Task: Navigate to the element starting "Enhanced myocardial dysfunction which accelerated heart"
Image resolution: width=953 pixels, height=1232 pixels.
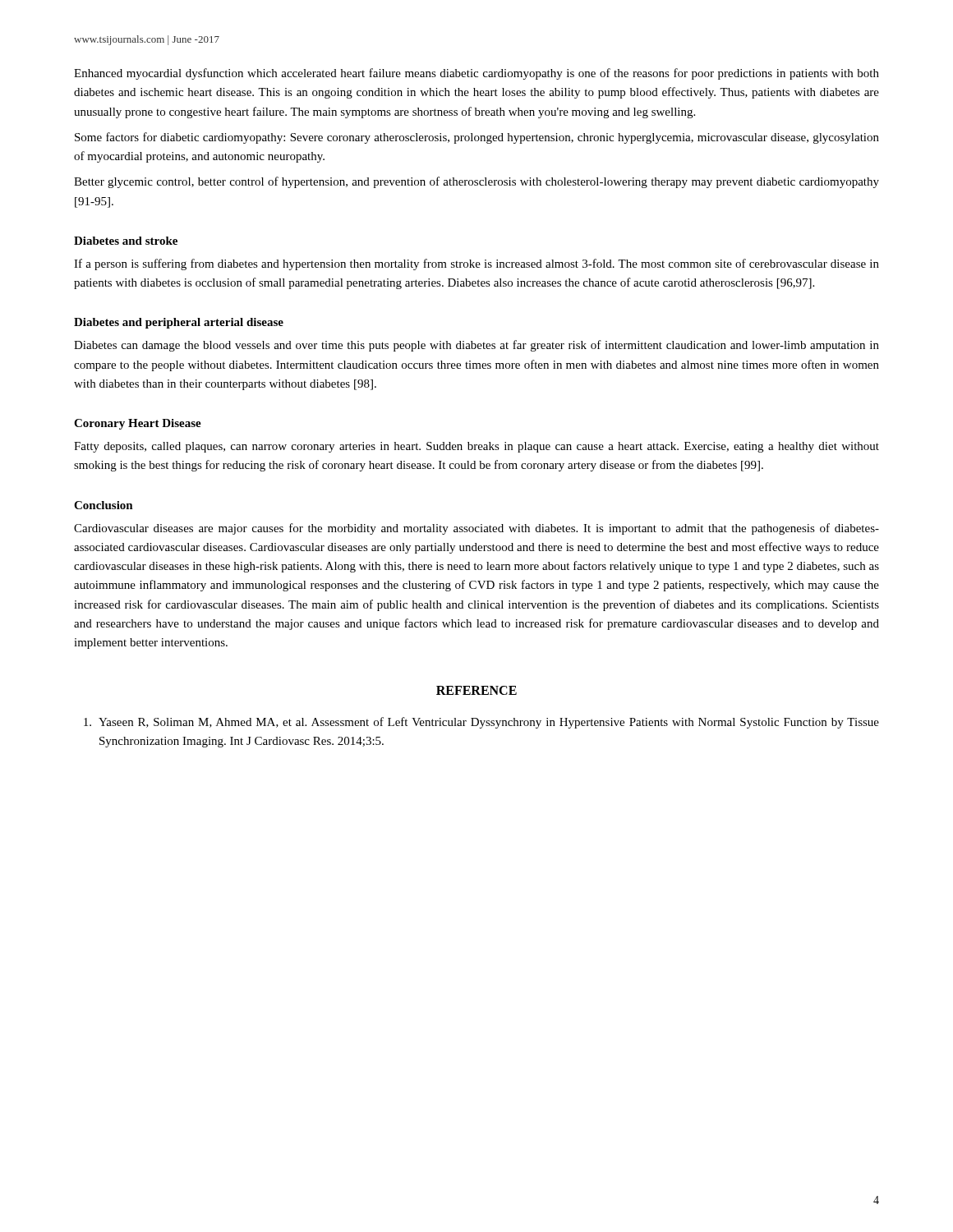Action: [x=476, y=92]
